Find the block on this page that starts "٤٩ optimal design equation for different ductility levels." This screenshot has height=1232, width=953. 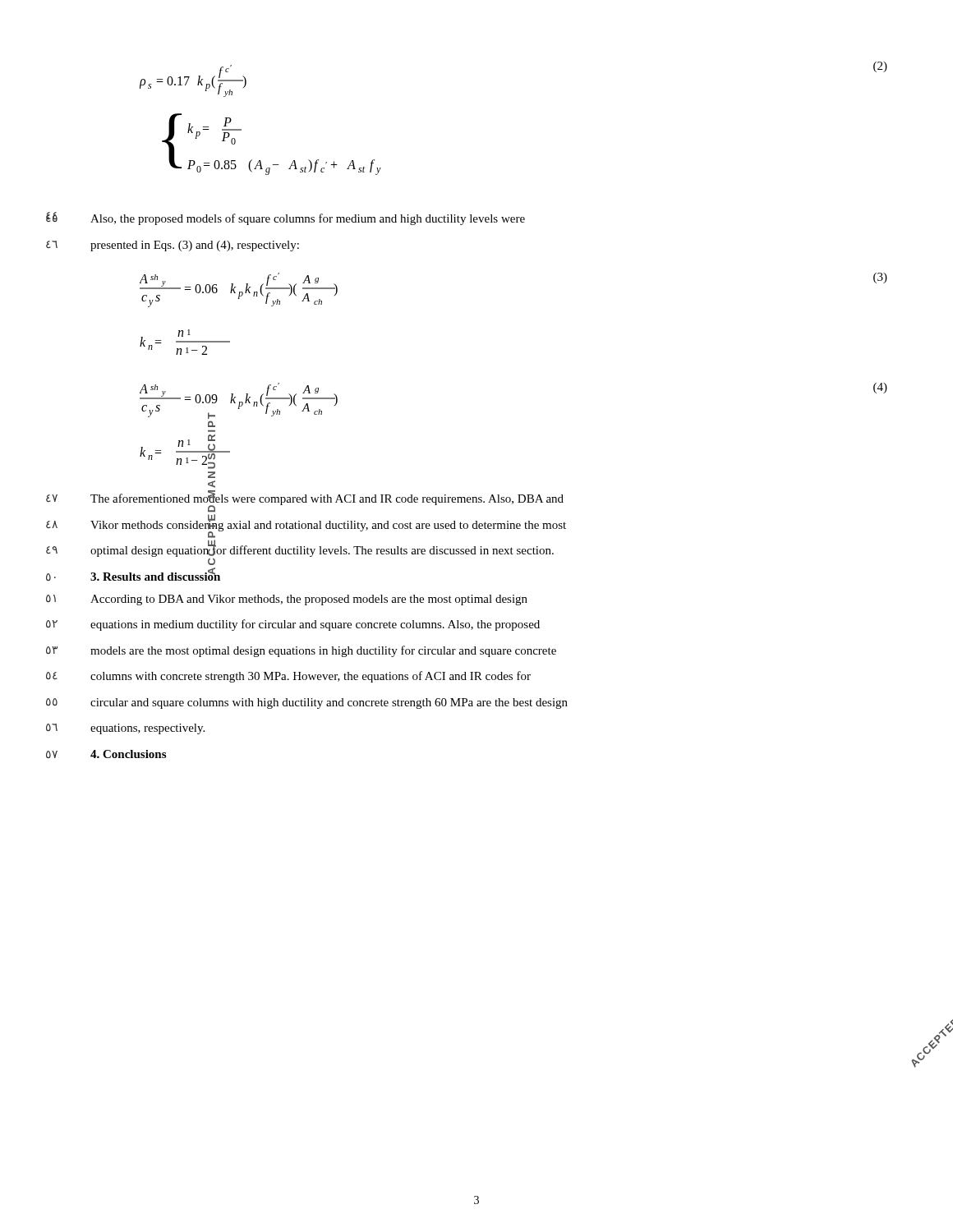click(x=322, y=550)
